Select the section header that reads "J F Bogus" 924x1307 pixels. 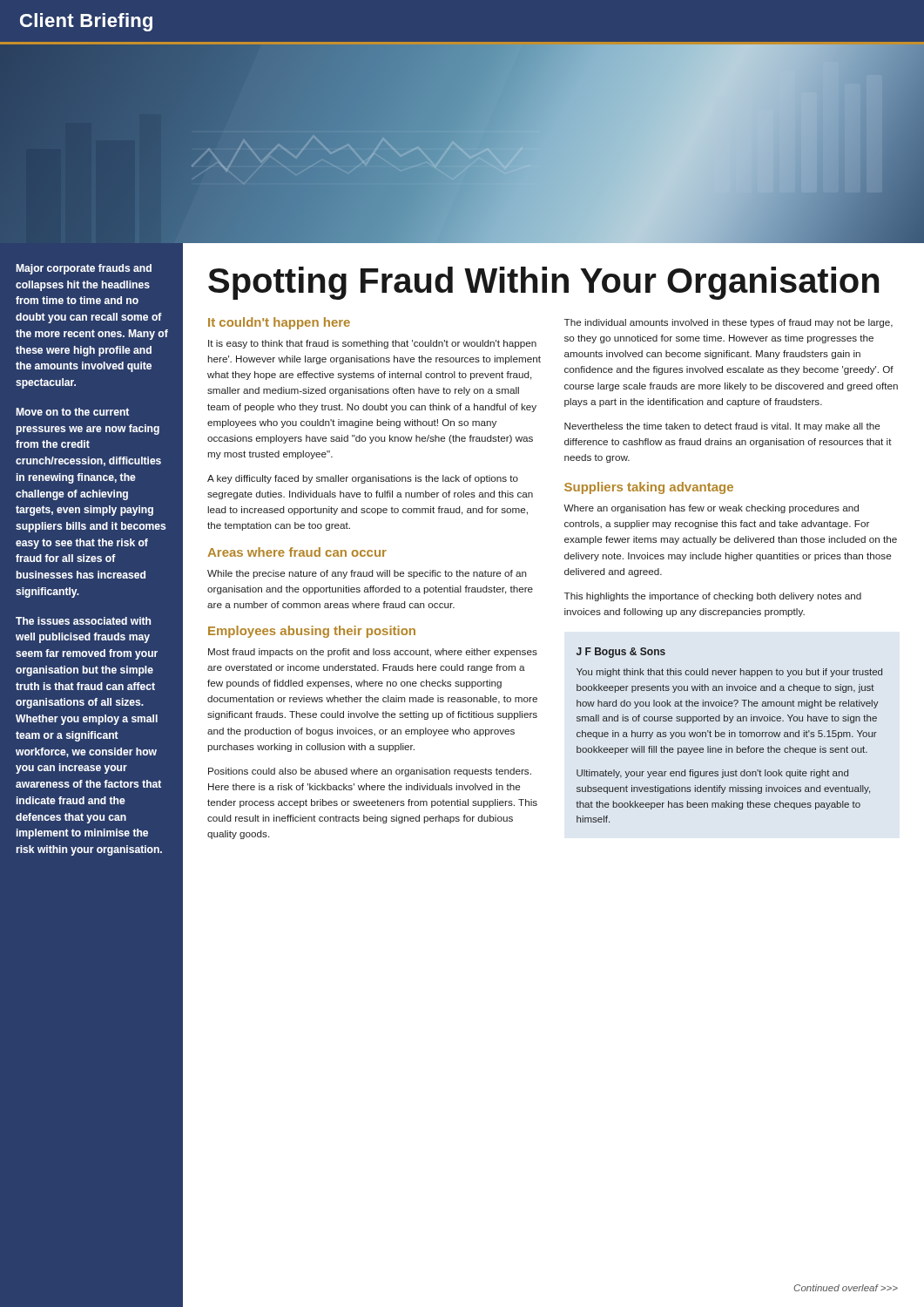(621, 652)
